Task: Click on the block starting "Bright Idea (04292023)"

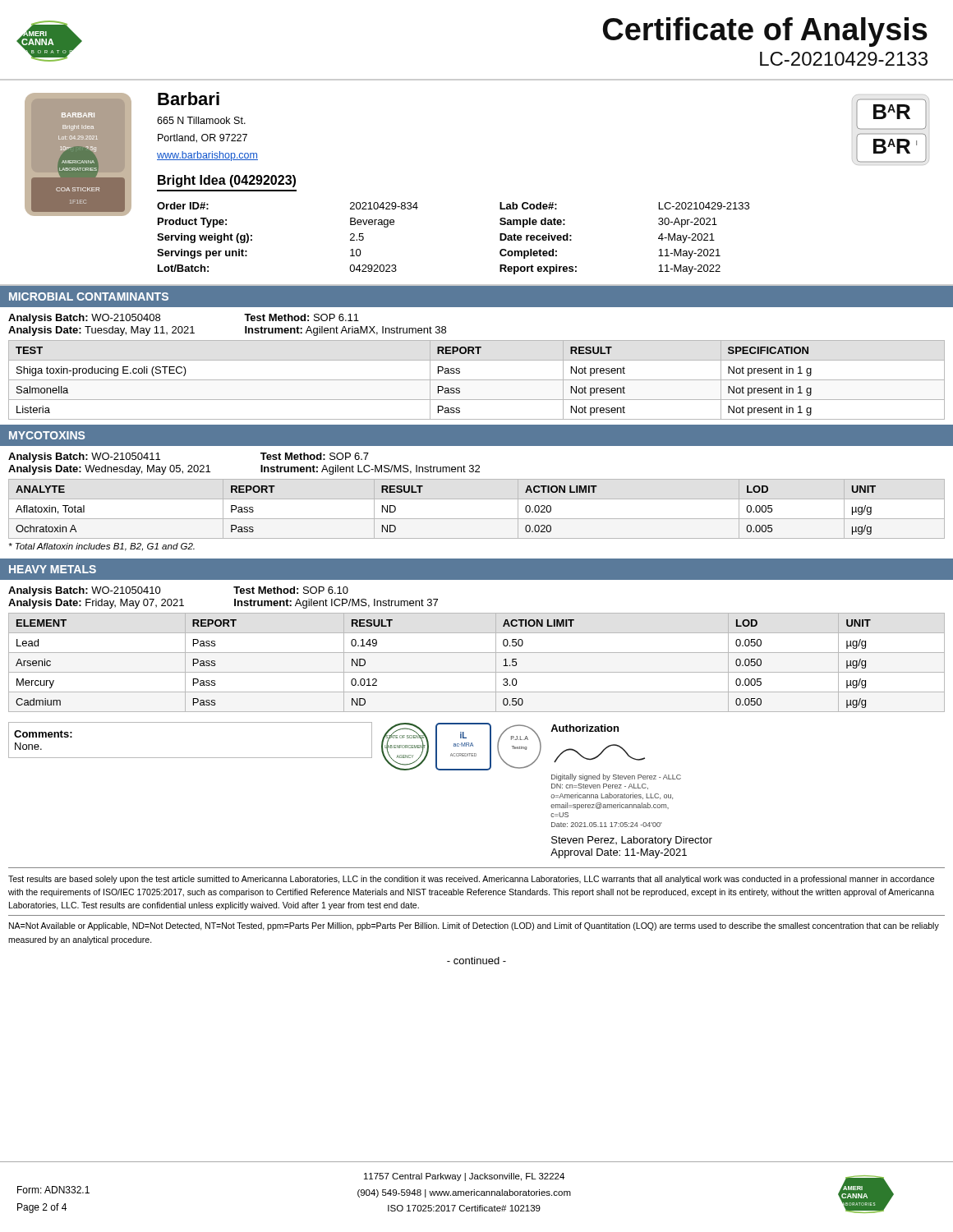Action: click(x=227, y=180)
